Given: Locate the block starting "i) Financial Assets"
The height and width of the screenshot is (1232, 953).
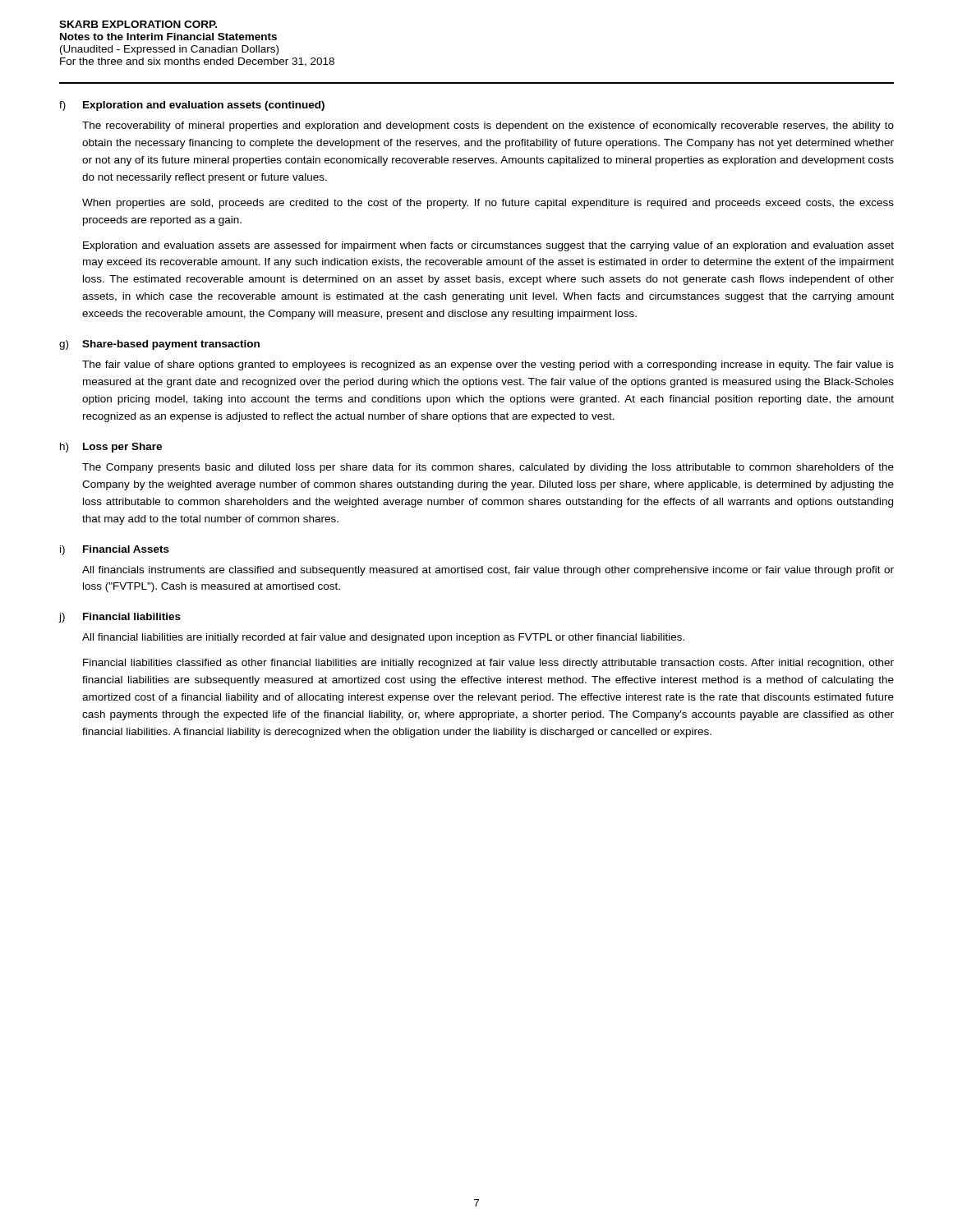Looking at the screenshot, I should click(x=114, y=549).
